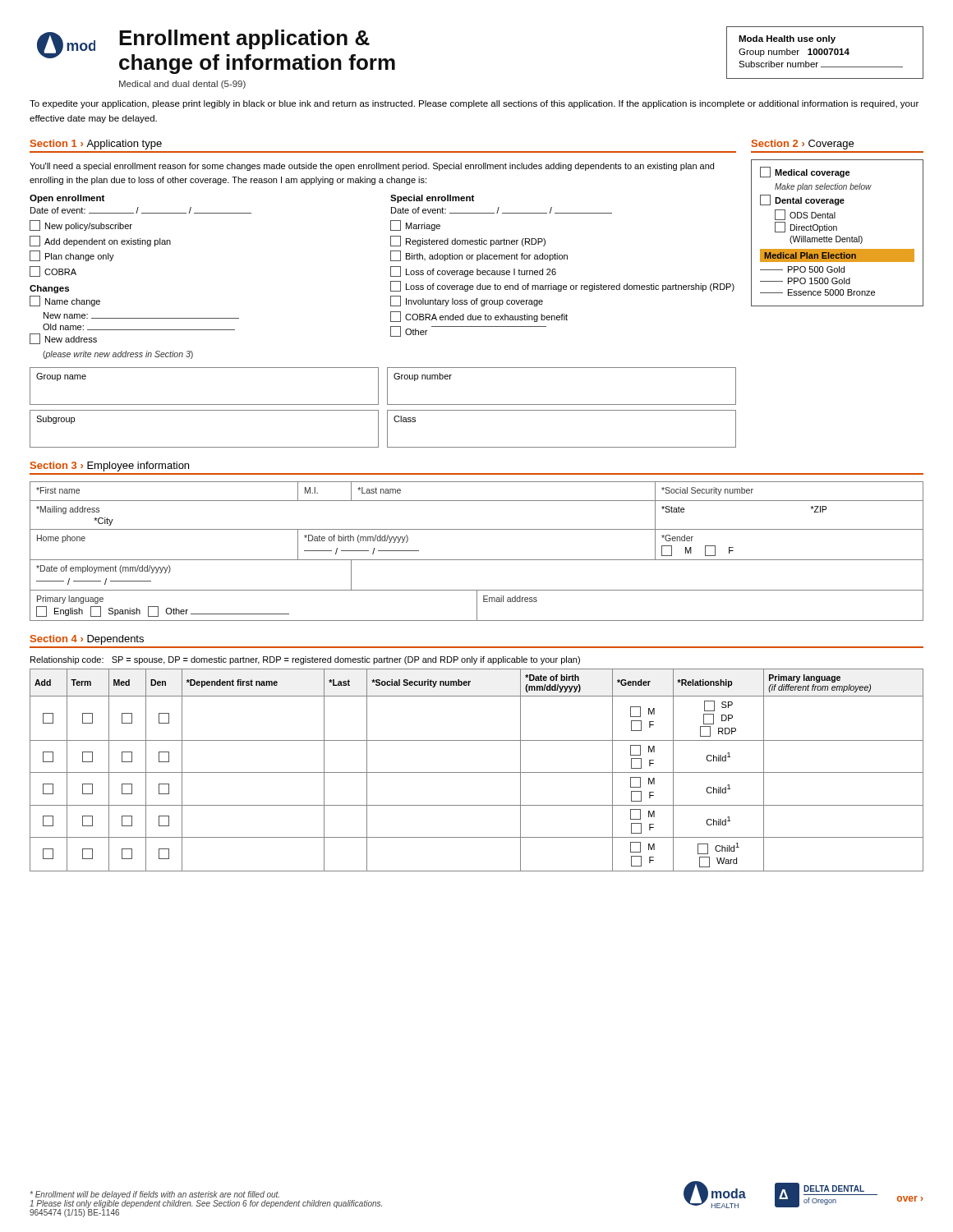Locate the text block starting "Relationship code: SP"
This screenshot has height=1232, width=953.
coord(305,660)
